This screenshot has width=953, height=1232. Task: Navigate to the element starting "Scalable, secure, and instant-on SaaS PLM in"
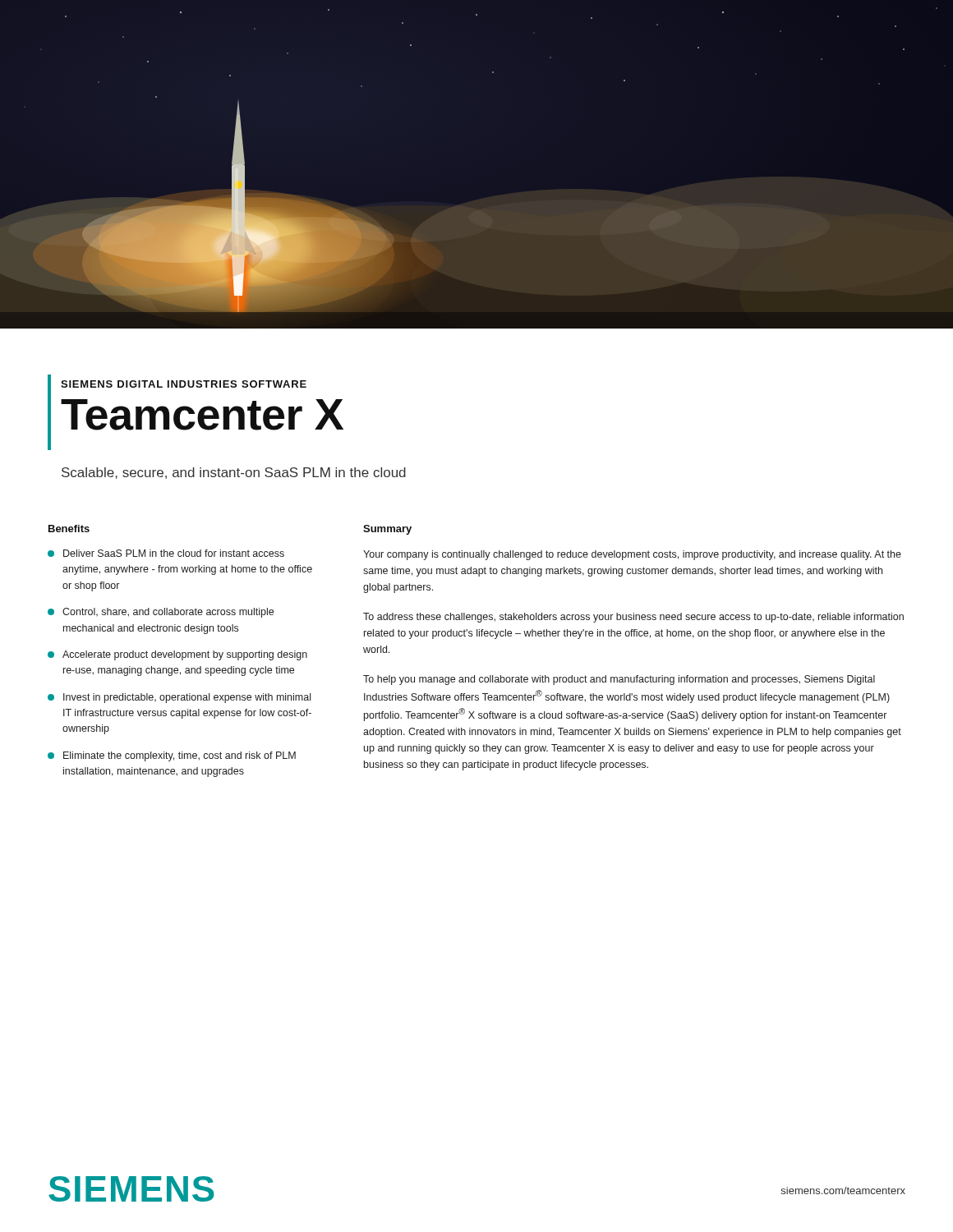coord(234,473)
